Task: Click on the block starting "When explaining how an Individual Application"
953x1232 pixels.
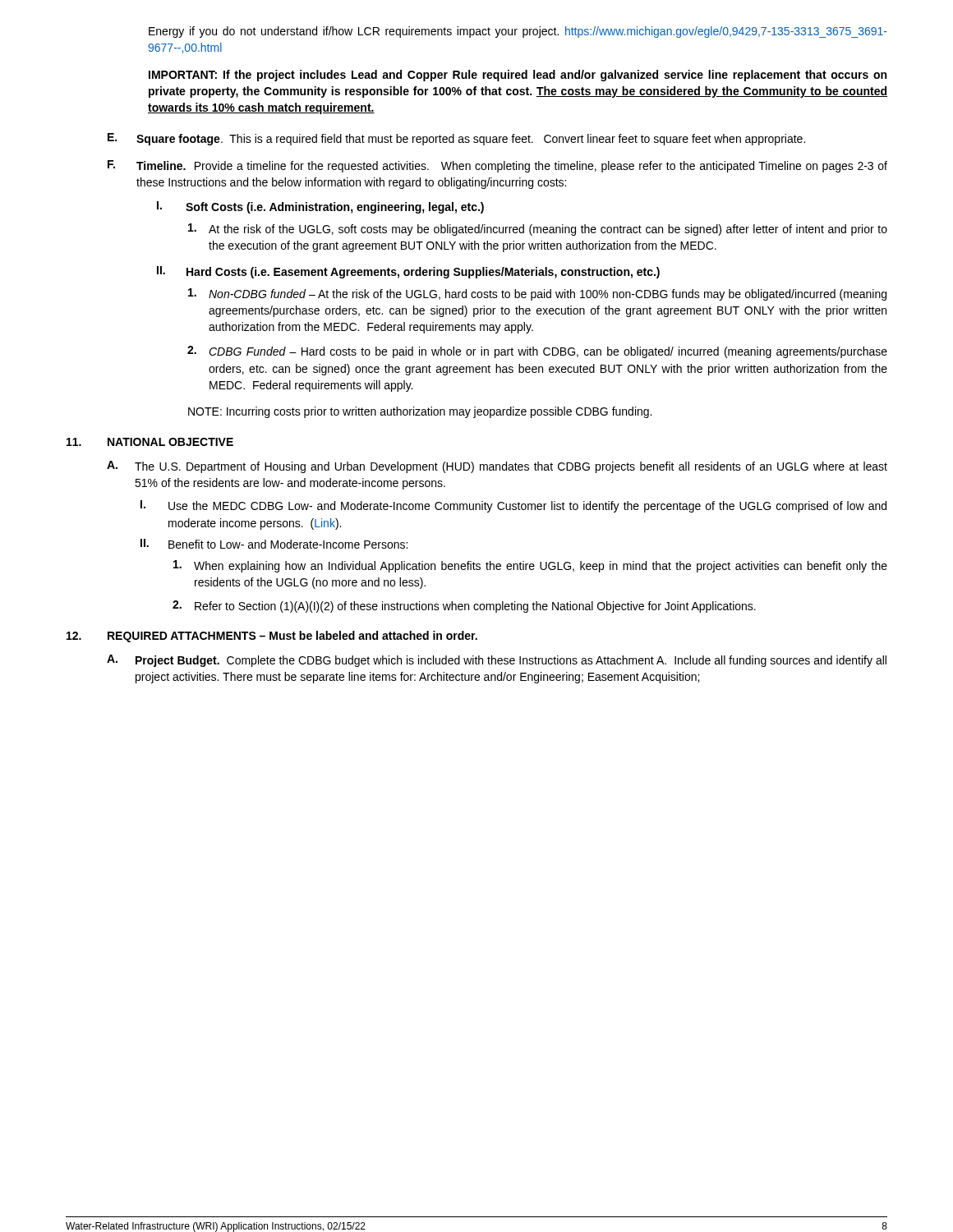Action: [530, 574]
